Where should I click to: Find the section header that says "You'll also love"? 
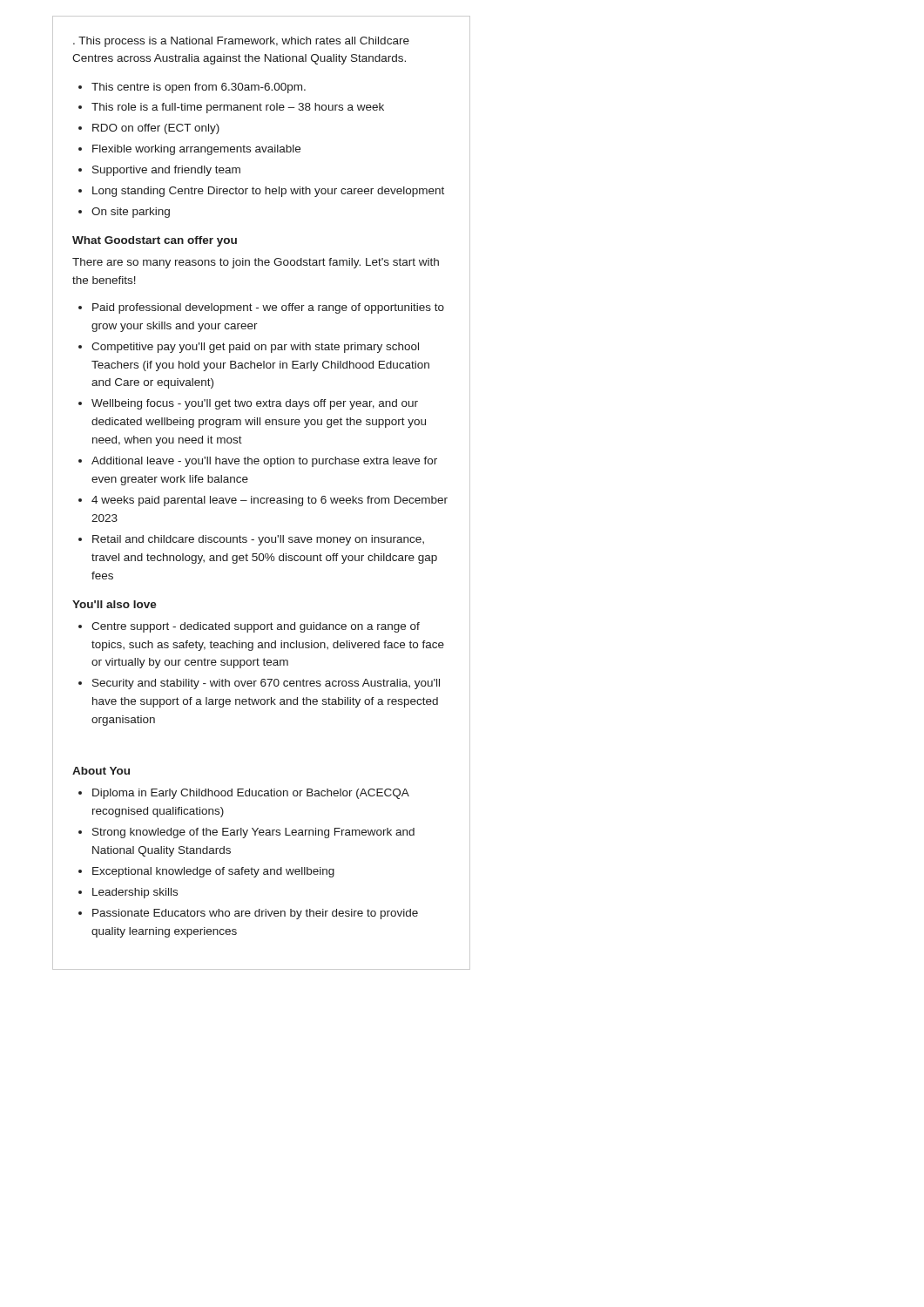[115, 604]
